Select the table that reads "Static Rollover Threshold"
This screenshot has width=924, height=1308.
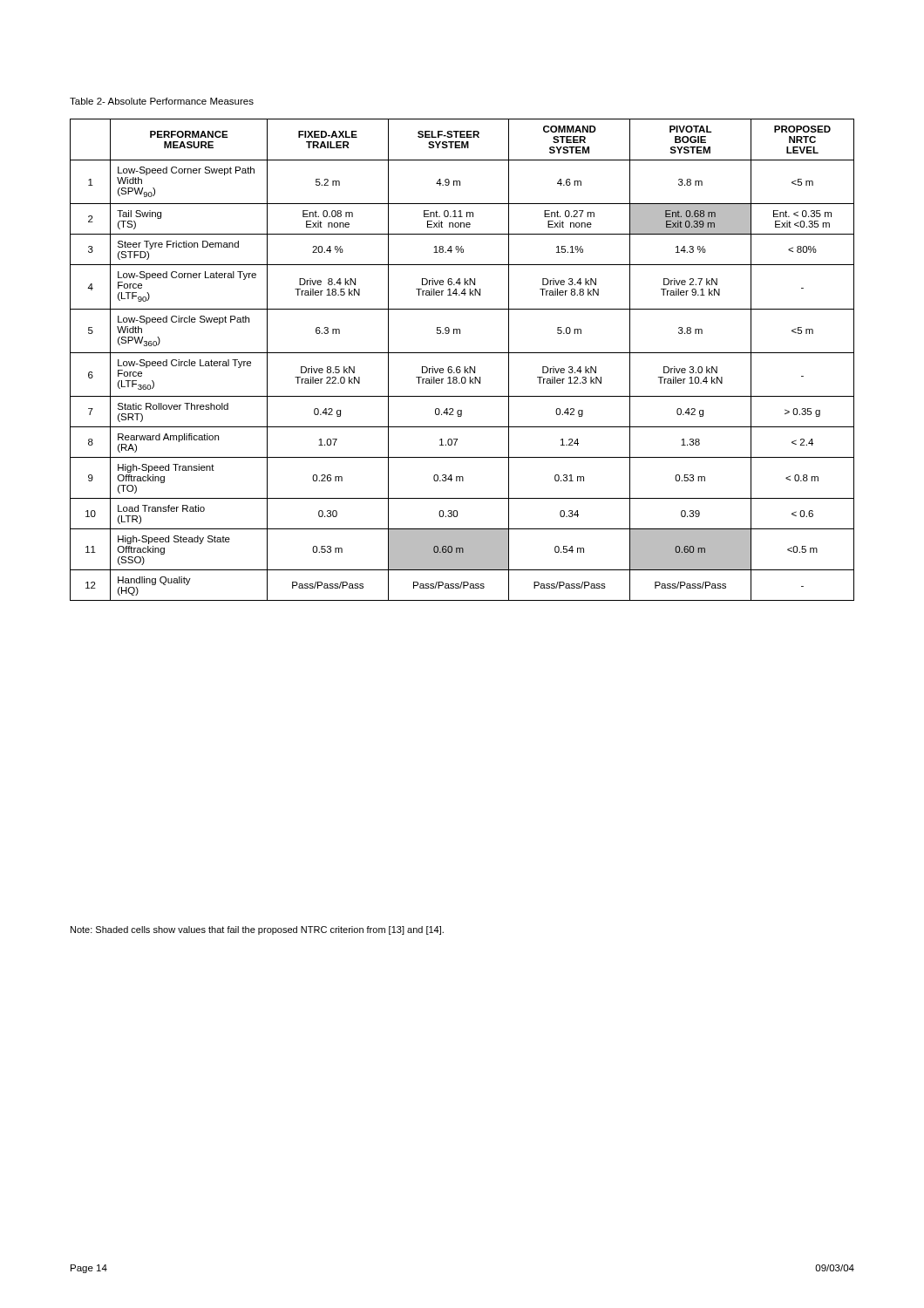[x=462, y=360]
